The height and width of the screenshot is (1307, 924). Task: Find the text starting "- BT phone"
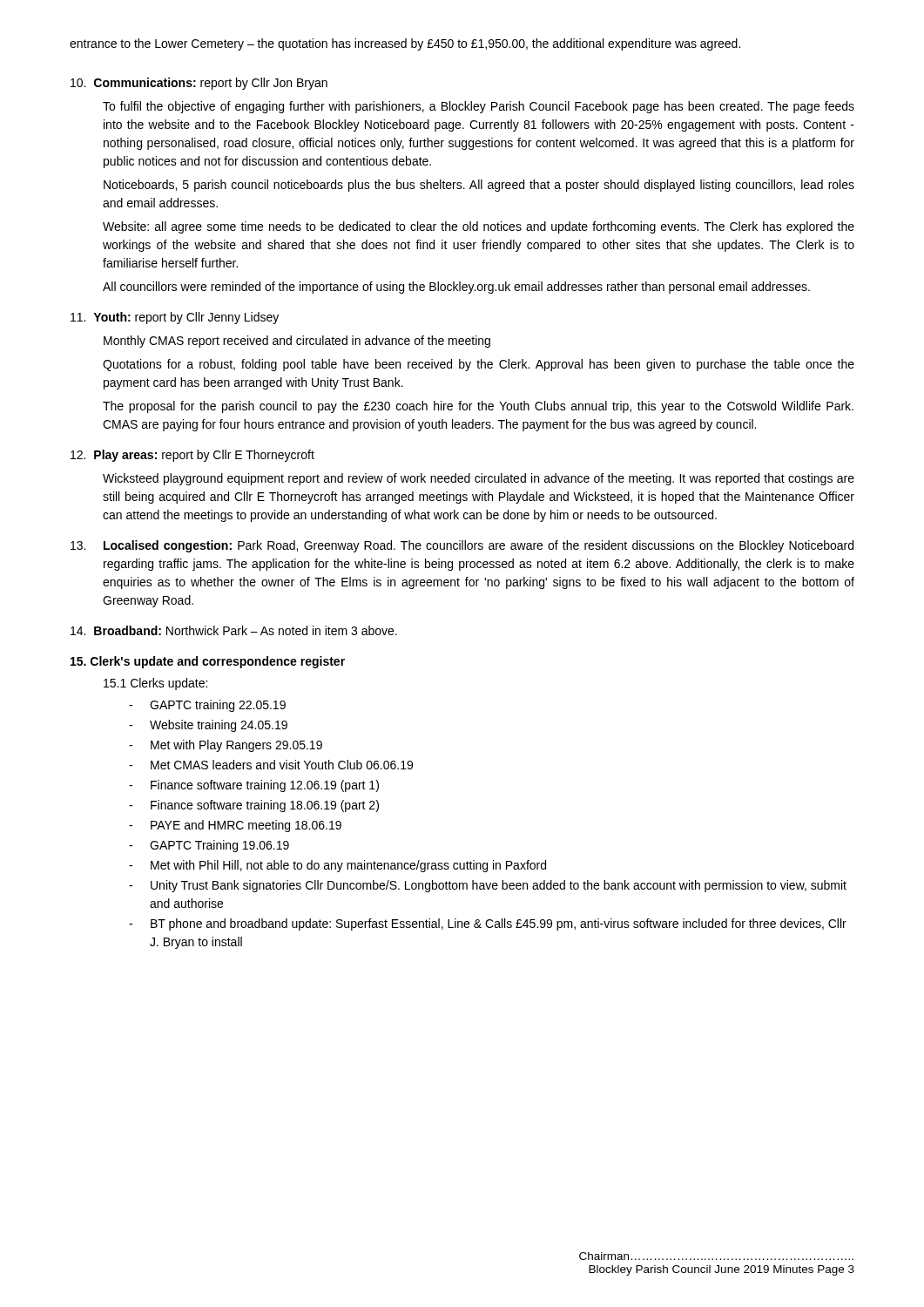tap(488, 933)
